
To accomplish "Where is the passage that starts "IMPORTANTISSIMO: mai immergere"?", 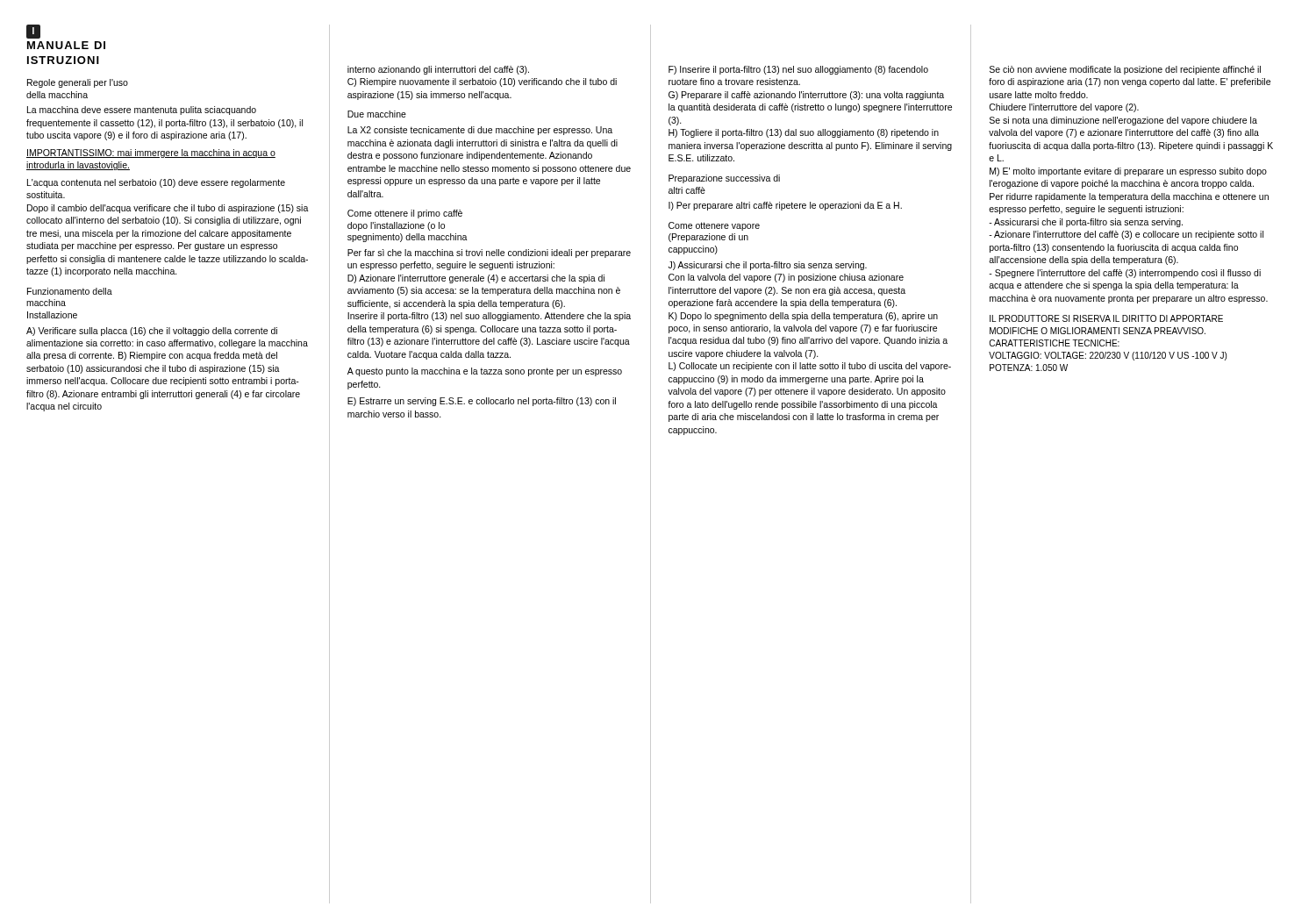I will (151, 159).
